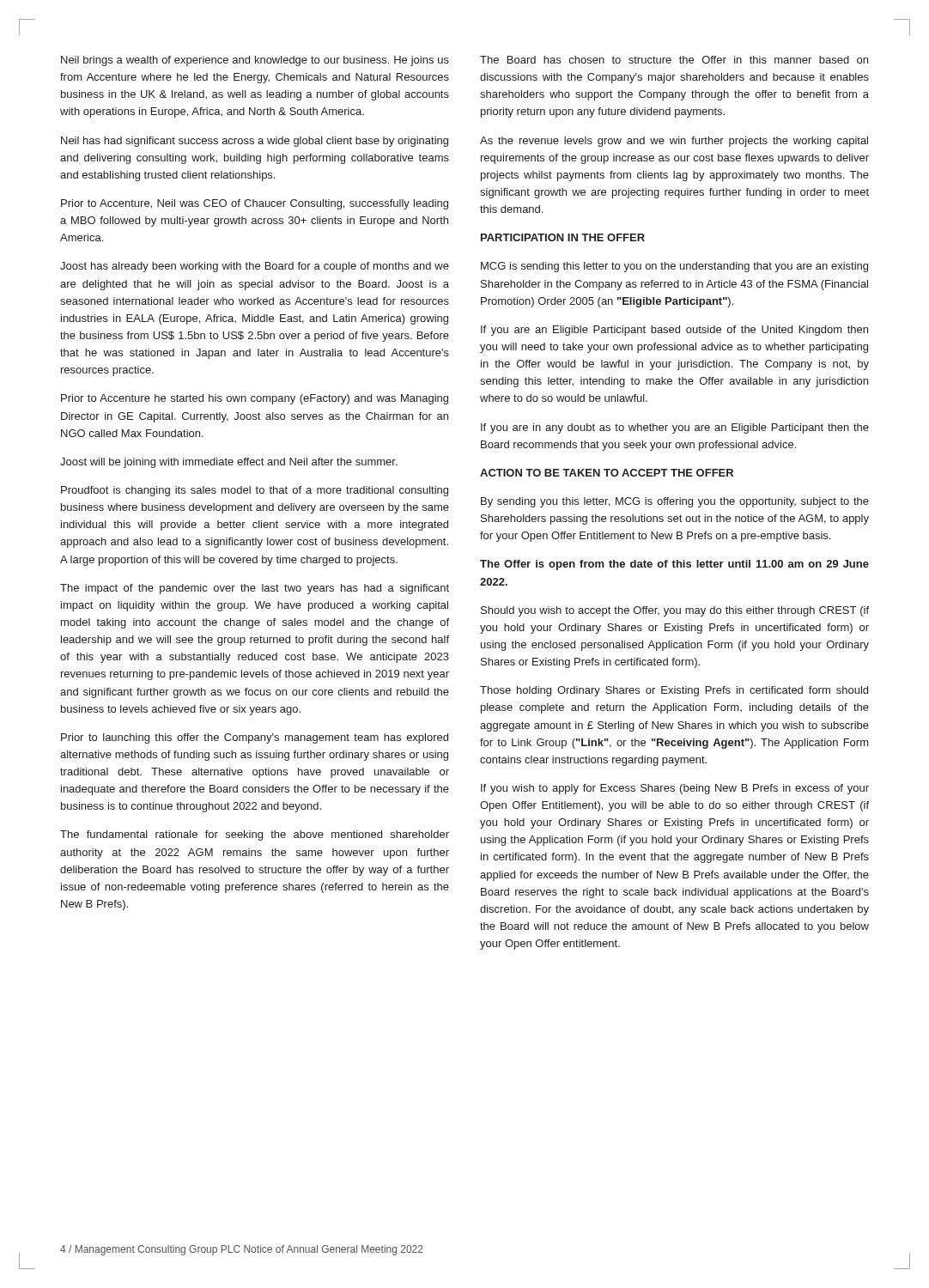Select the text block that says "Prior to Accenture he"
The height and width of the screenshot is (1288, 929).
coord(255,416)
